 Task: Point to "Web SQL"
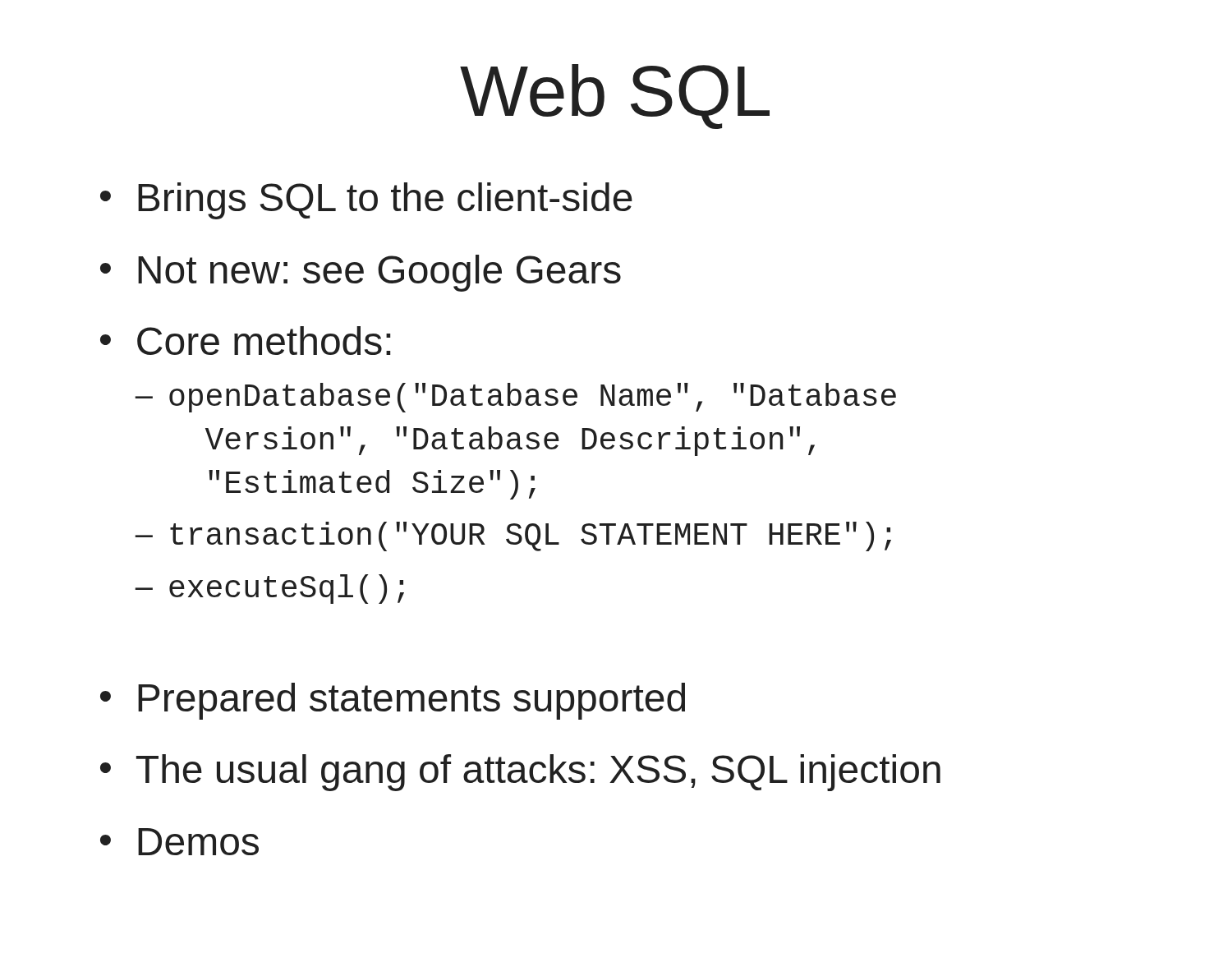coord(616,91)
